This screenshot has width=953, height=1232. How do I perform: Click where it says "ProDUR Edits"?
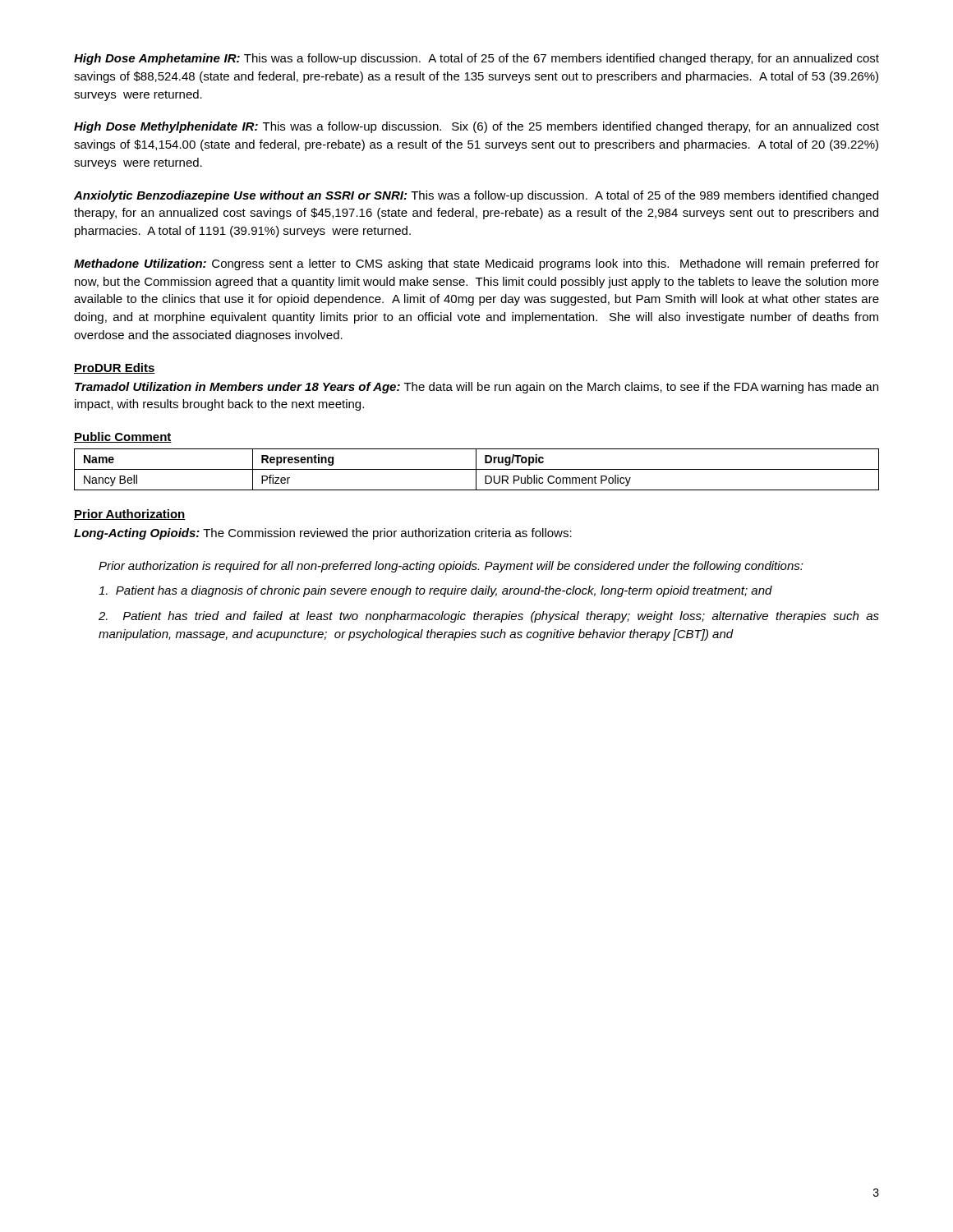click(114, 367)
